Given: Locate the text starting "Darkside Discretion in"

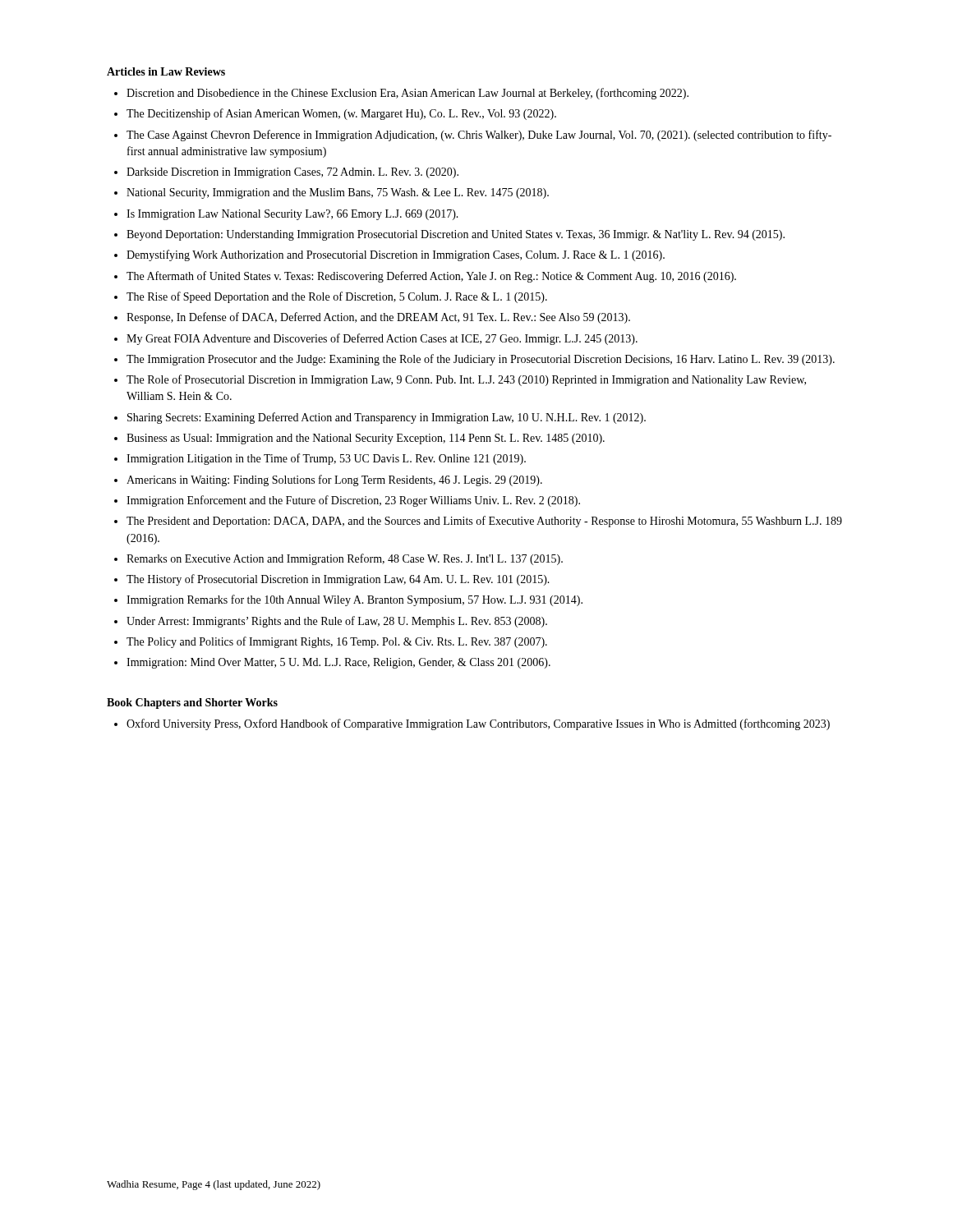Looking at the screenshot, I should [x=293, y=172].
